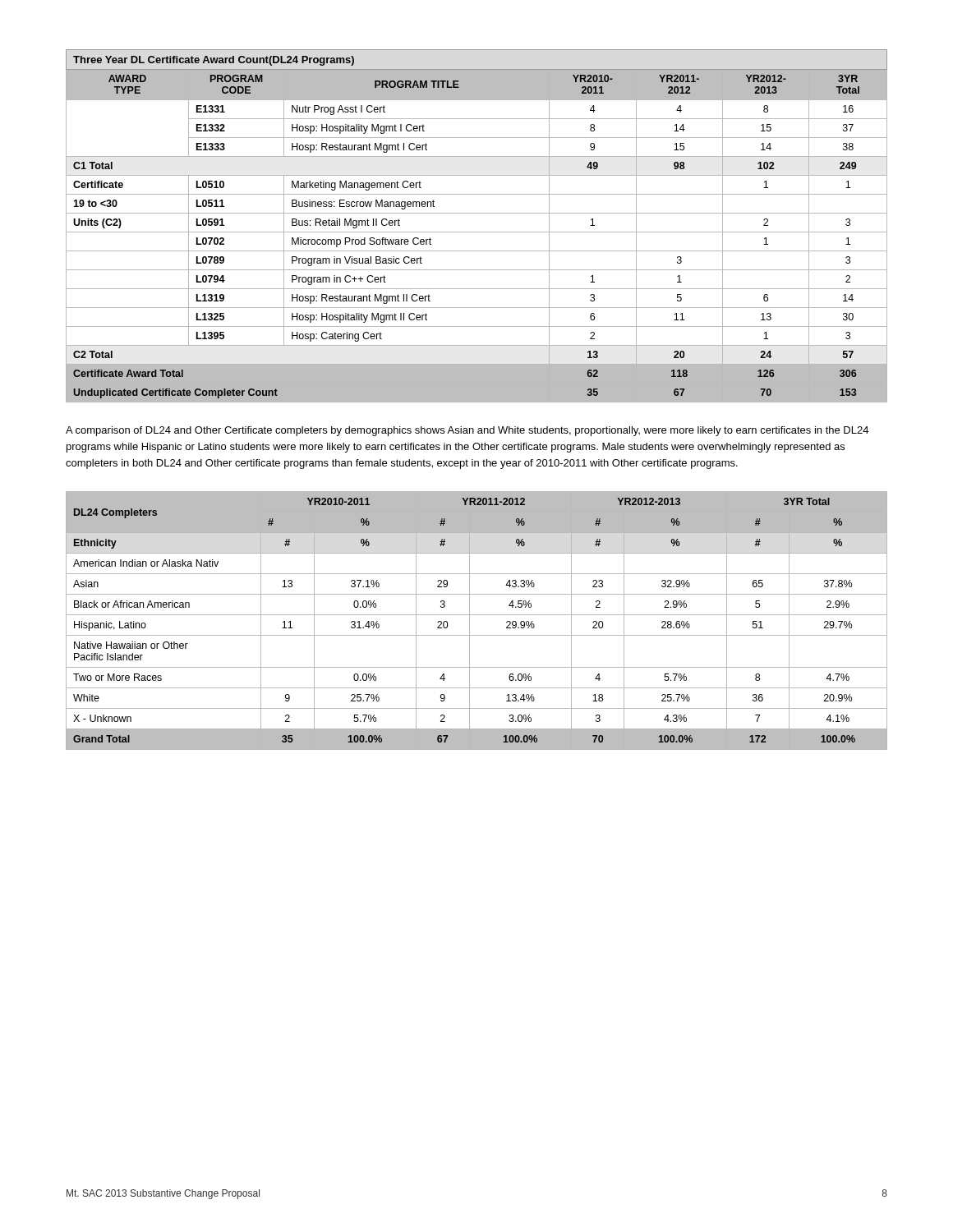Find the table that mentions "Grand Total"
Viewport: 953px width, 1232px height.
coord(476,621)
